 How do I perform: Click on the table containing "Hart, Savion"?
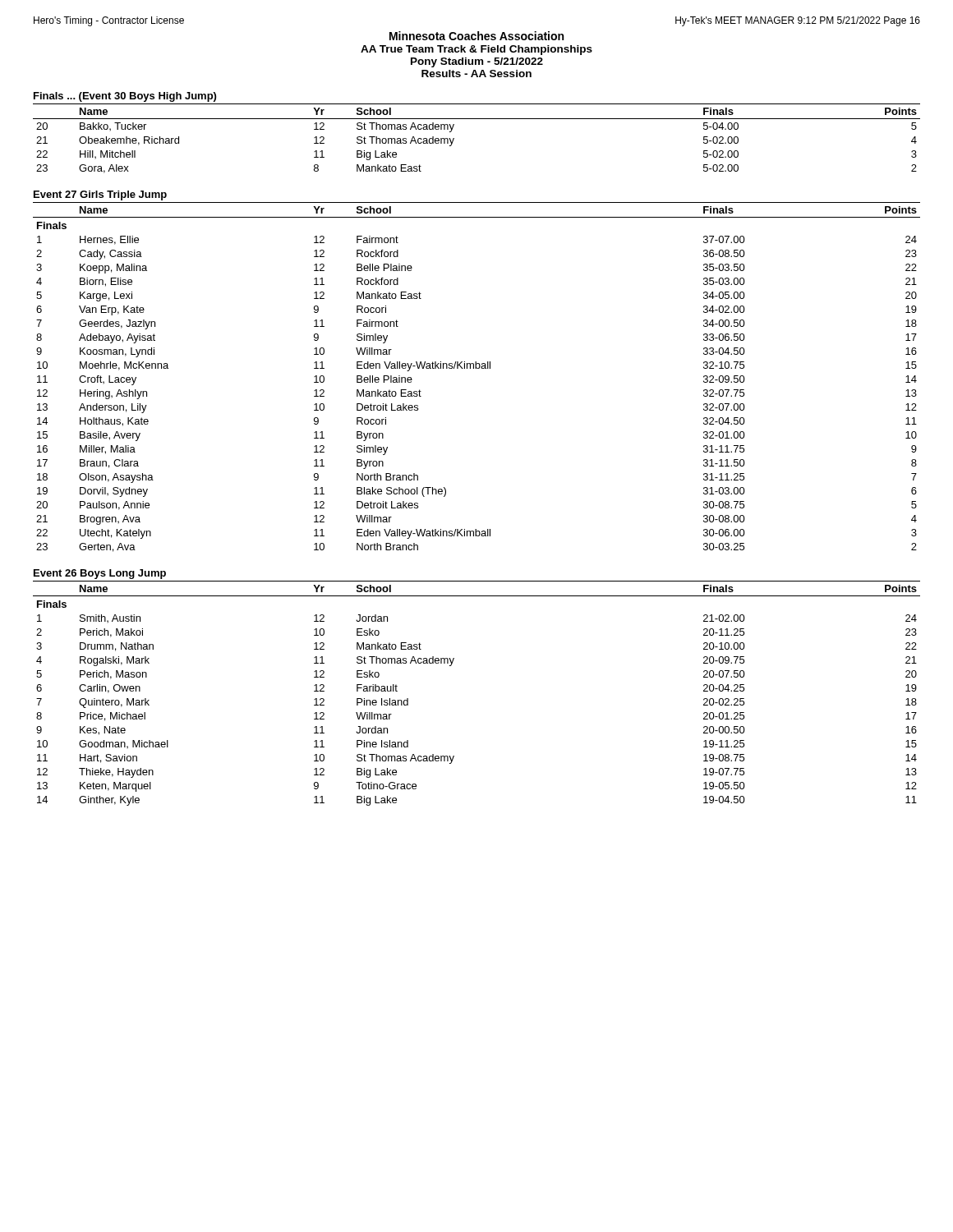tap(476, 694)
